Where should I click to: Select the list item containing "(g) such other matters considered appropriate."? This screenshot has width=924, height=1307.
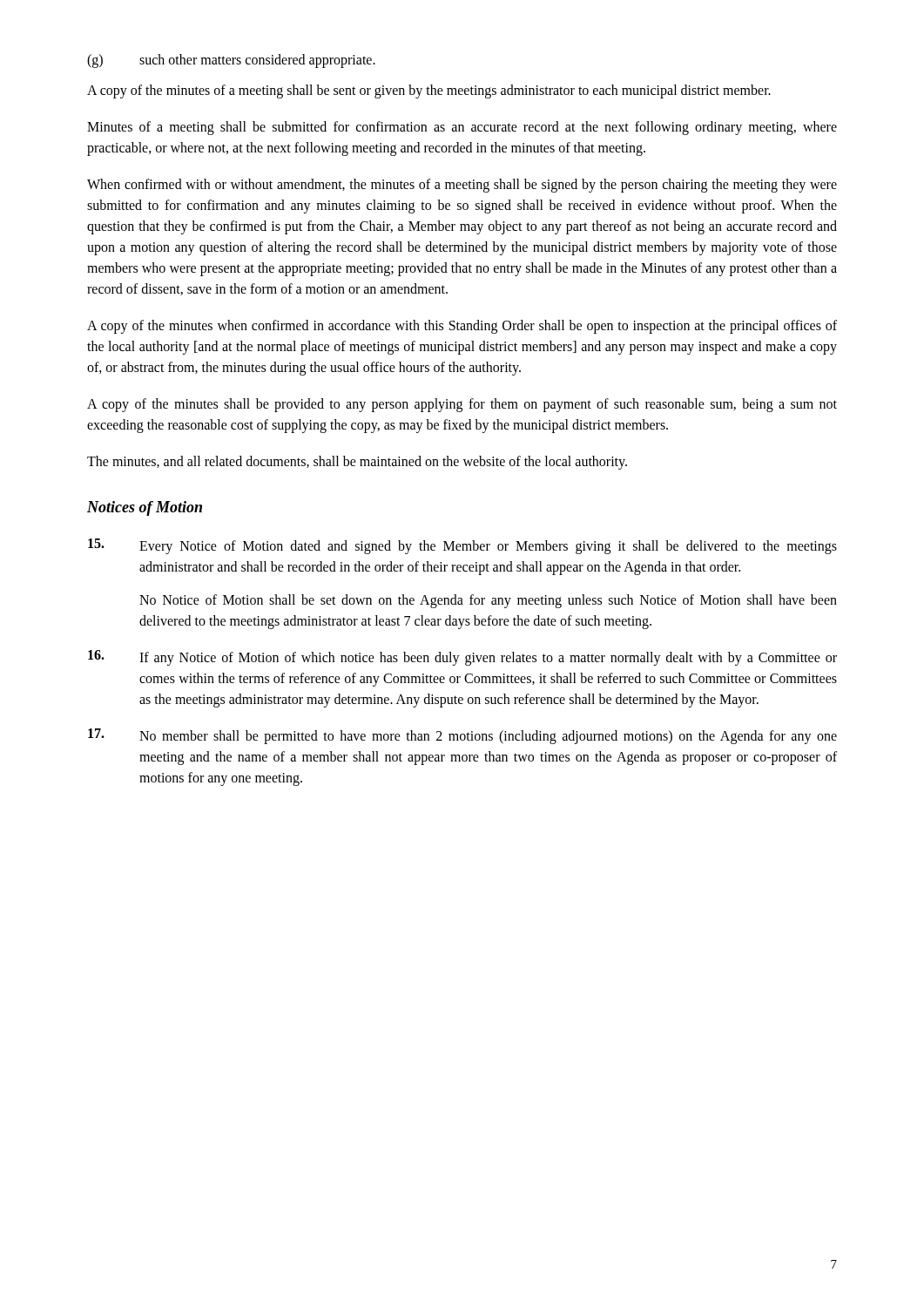pyautogui.click(x=231, y=61)
